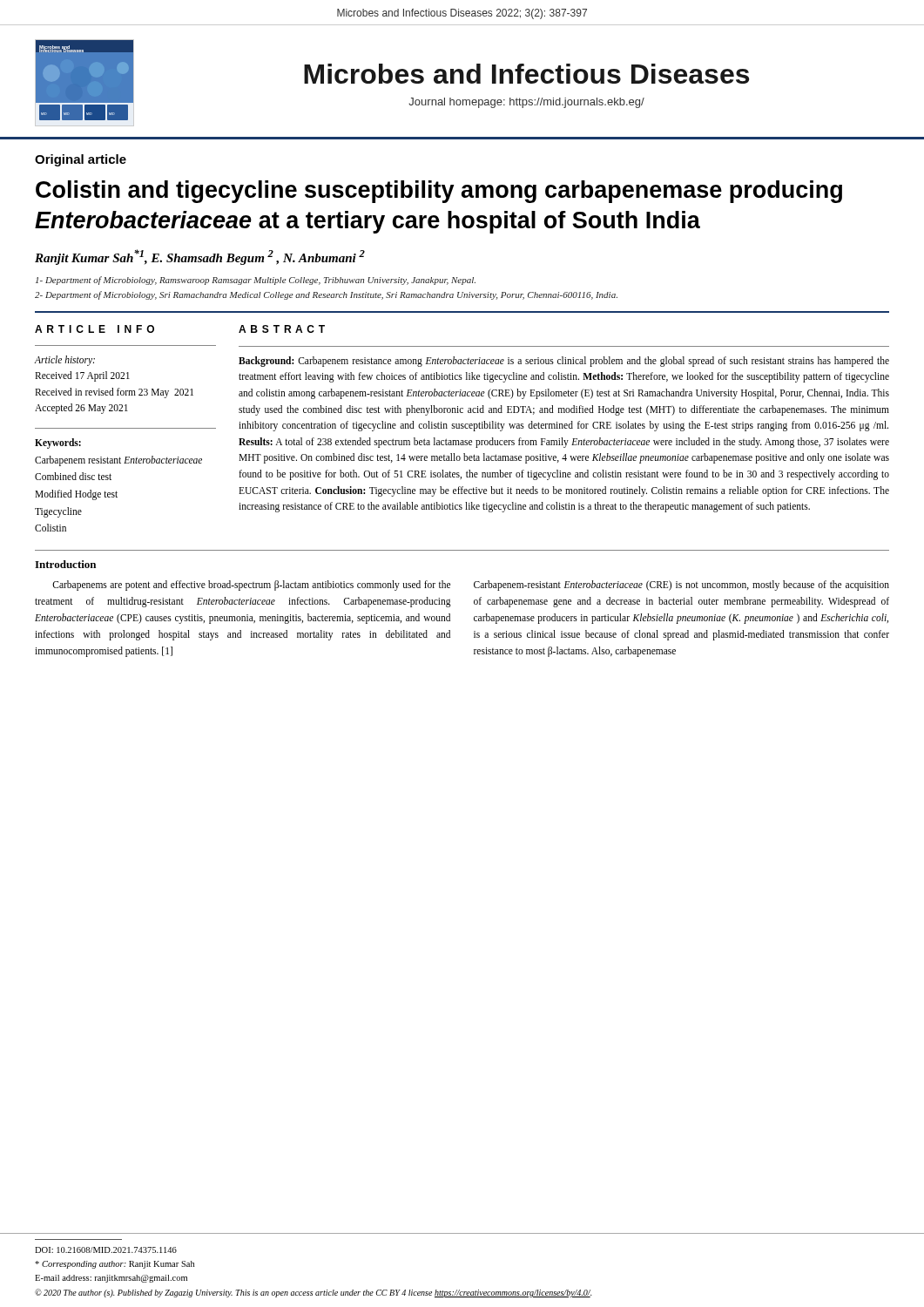Viewport: 924px width, 1307px height.
Task: Point to "Original article"
Action: 81,159
